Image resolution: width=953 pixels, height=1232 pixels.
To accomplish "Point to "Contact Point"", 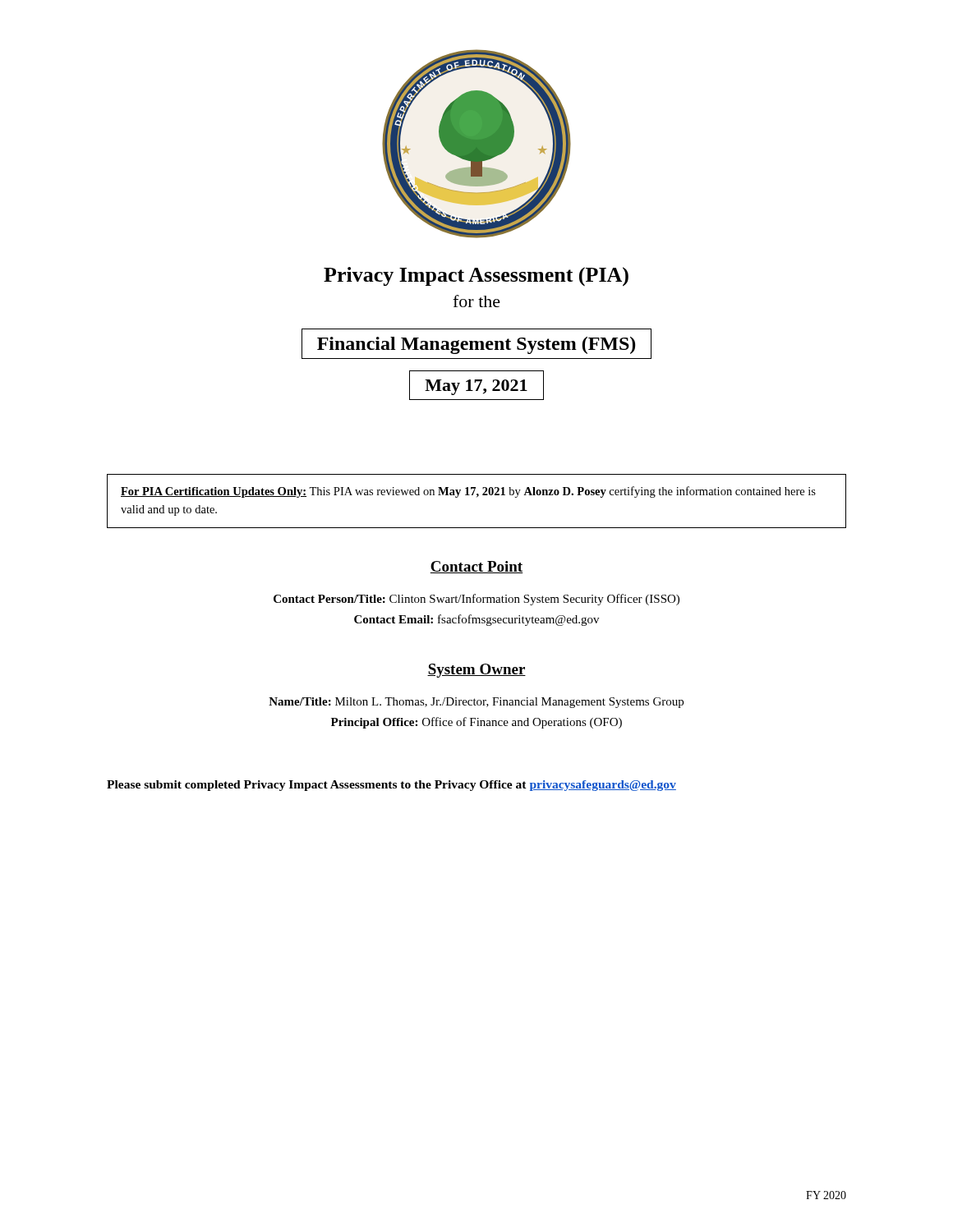I will 476,566.
